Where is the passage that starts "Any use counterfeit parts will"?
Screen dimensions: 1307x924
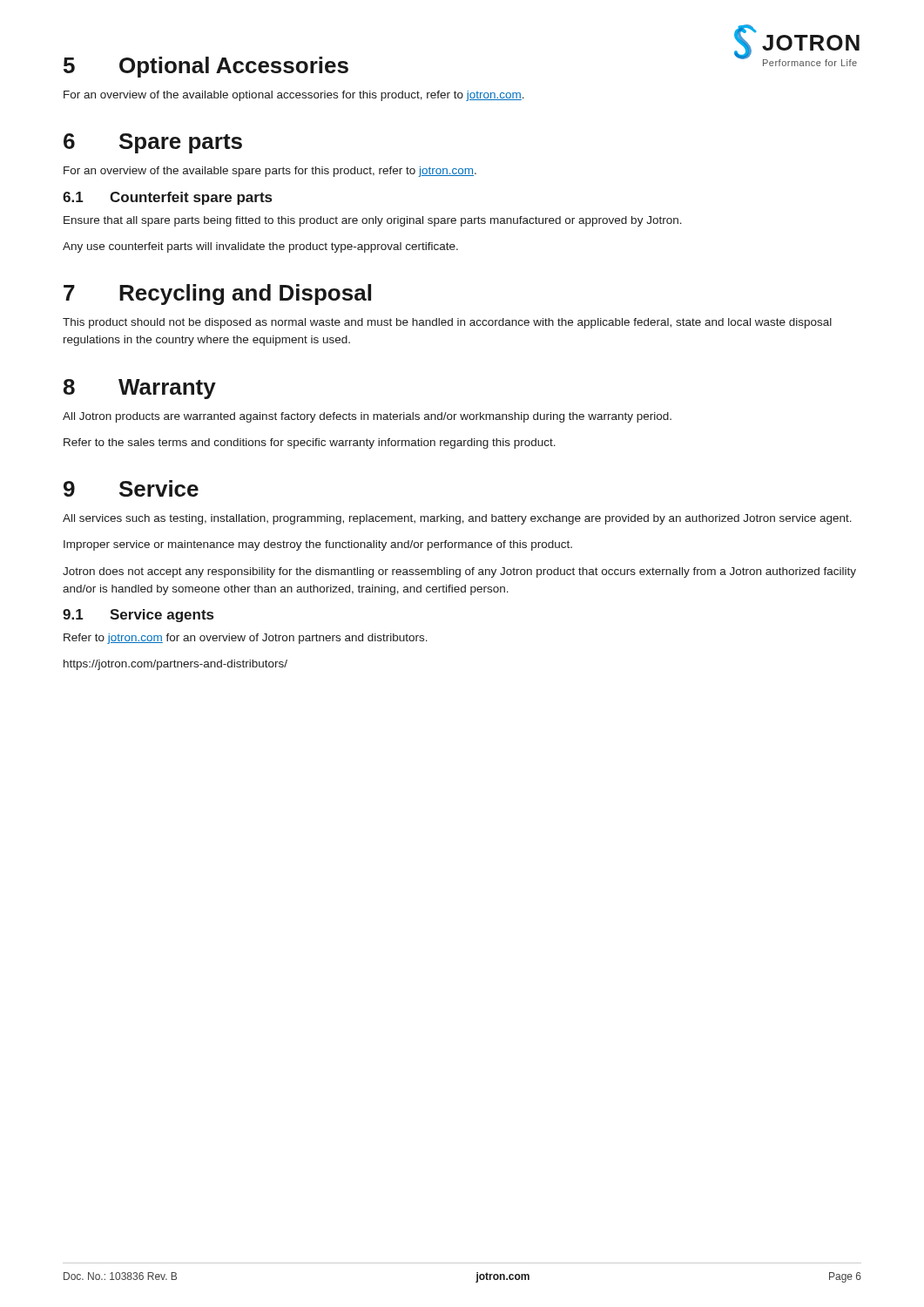(462, 246)
